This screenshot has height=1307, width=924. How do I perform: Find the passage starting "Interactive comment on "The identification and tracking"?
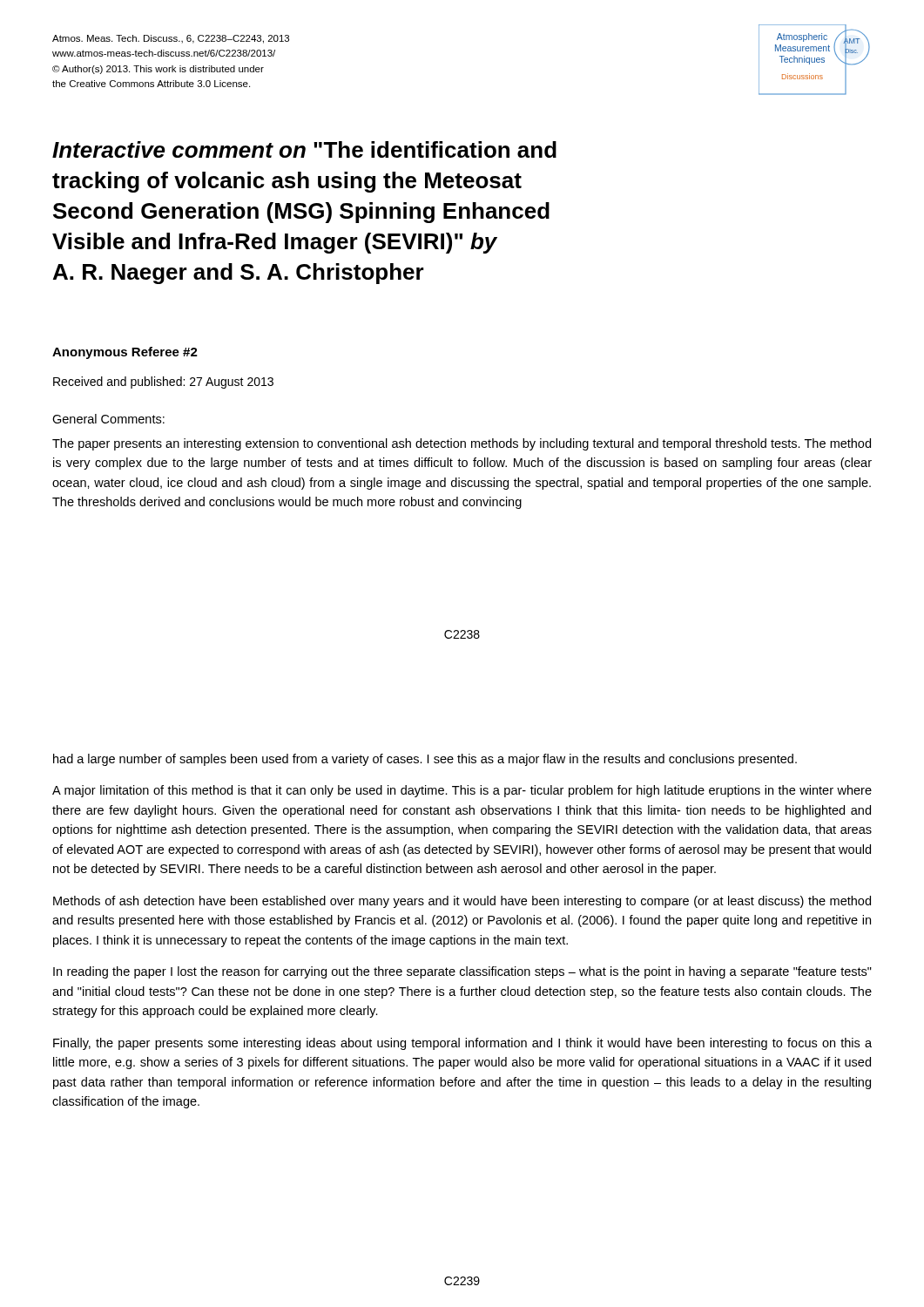click(x=462, y=211)
